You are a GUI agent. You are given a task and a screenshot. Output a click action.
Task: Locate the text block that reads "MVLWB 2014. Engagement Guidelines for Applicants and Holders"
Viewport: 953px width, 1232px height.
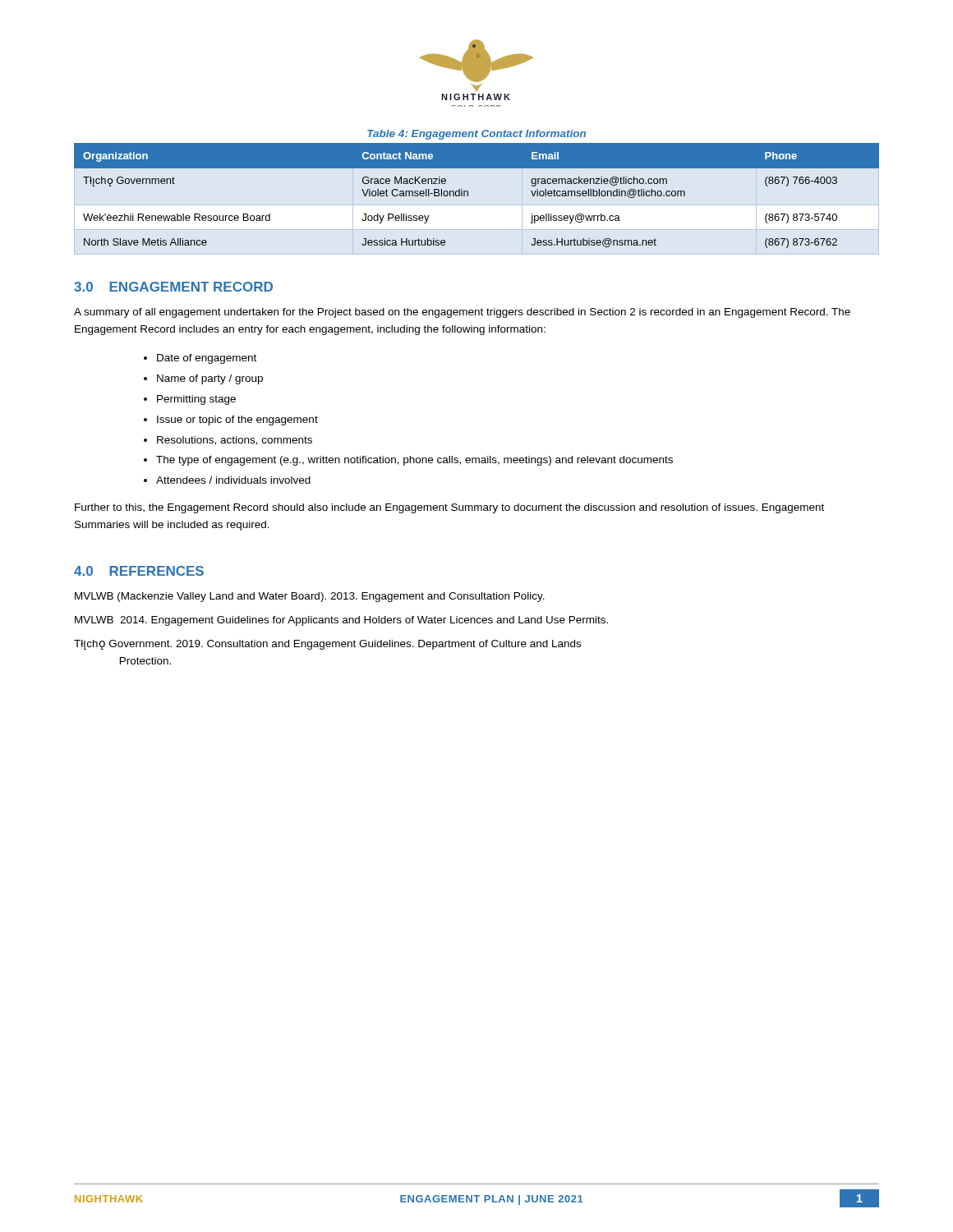click(x=342, y=620)
